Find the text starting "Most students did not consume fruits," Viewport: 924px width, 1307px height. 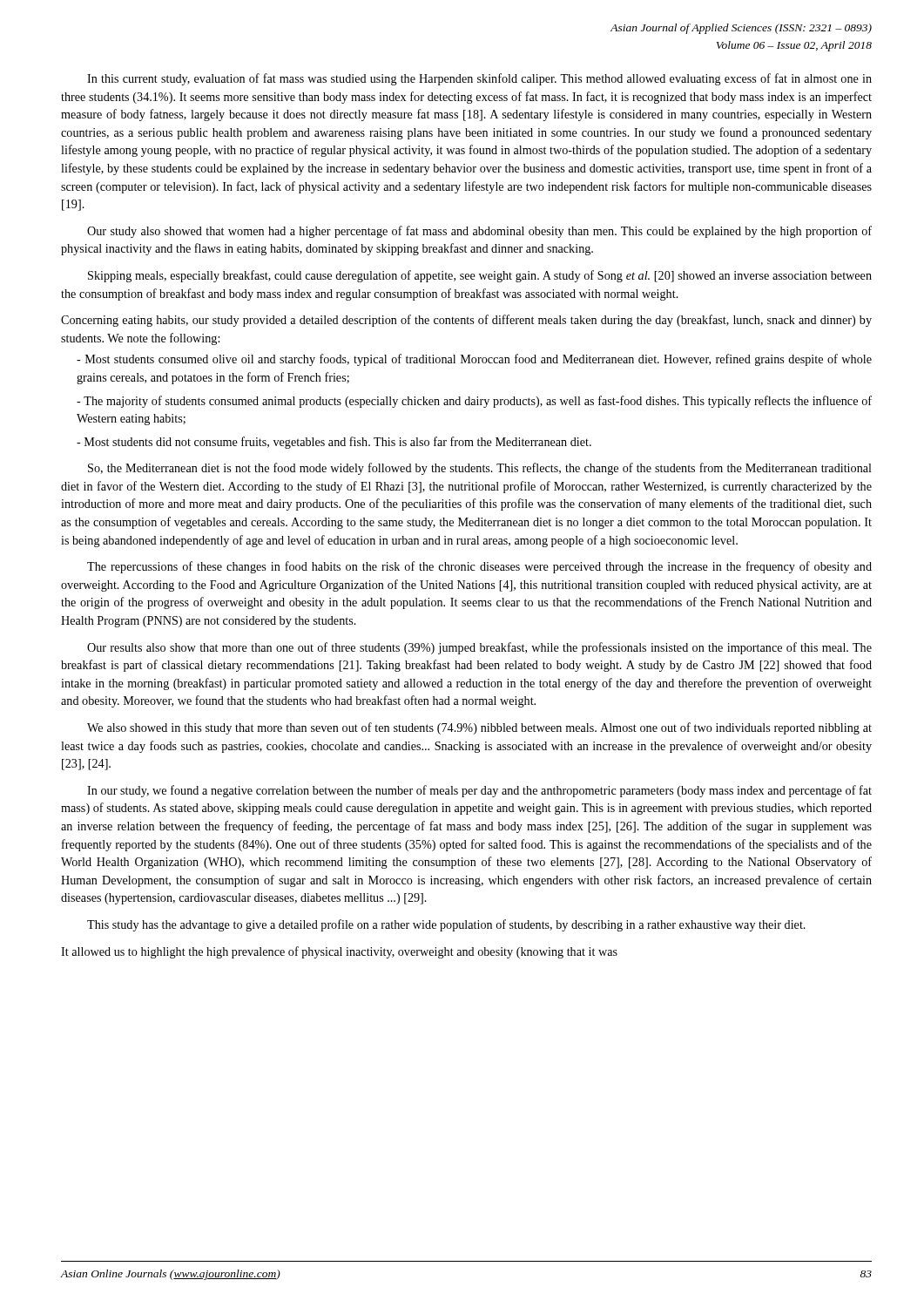coord(474,442)
